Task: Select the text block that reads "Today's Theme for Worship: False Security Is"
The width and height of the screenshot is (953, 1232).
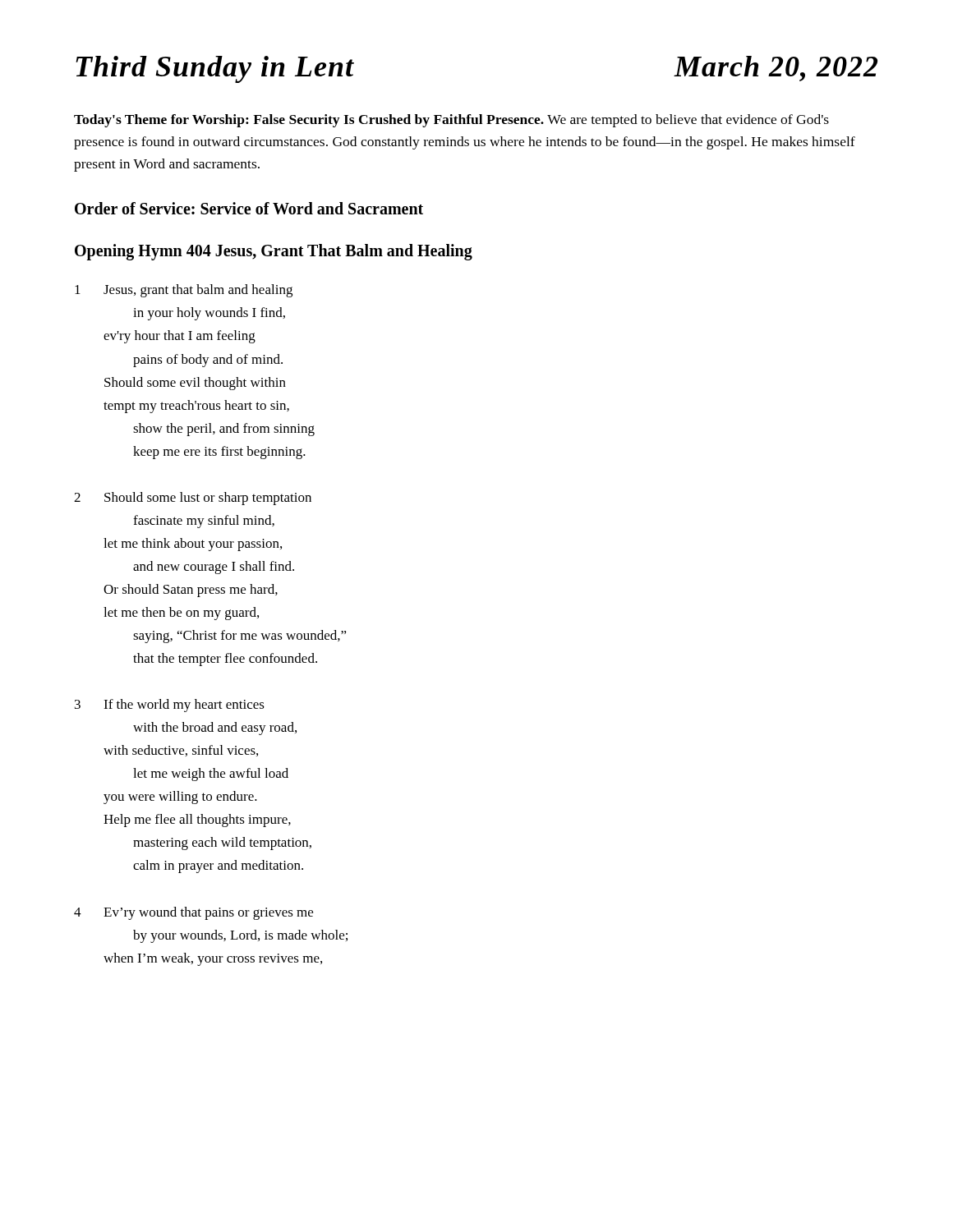Action: [x=464, y=141]
